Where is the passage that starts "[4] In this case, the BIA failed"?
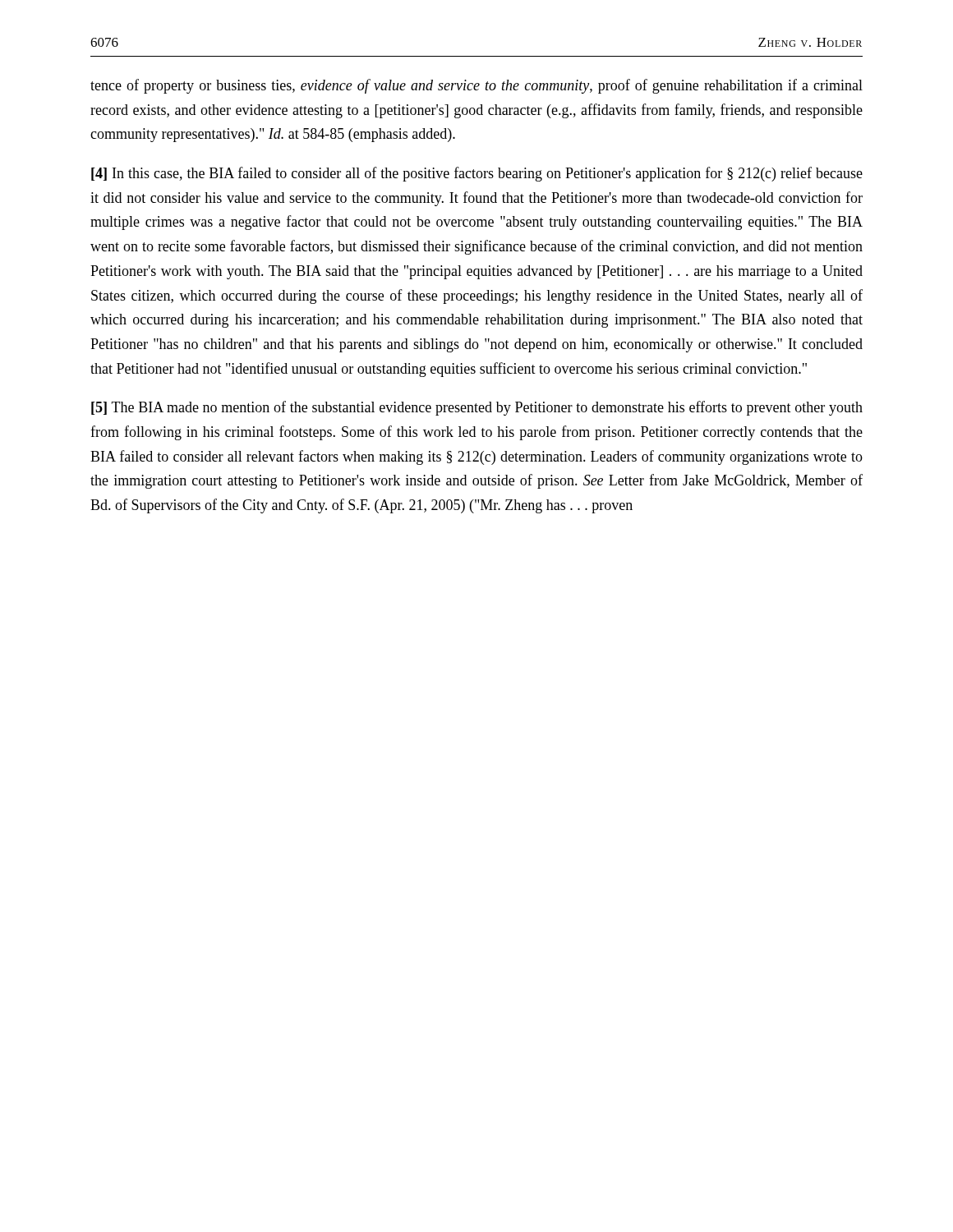953x1232 pixels. (x=476, y=272)
